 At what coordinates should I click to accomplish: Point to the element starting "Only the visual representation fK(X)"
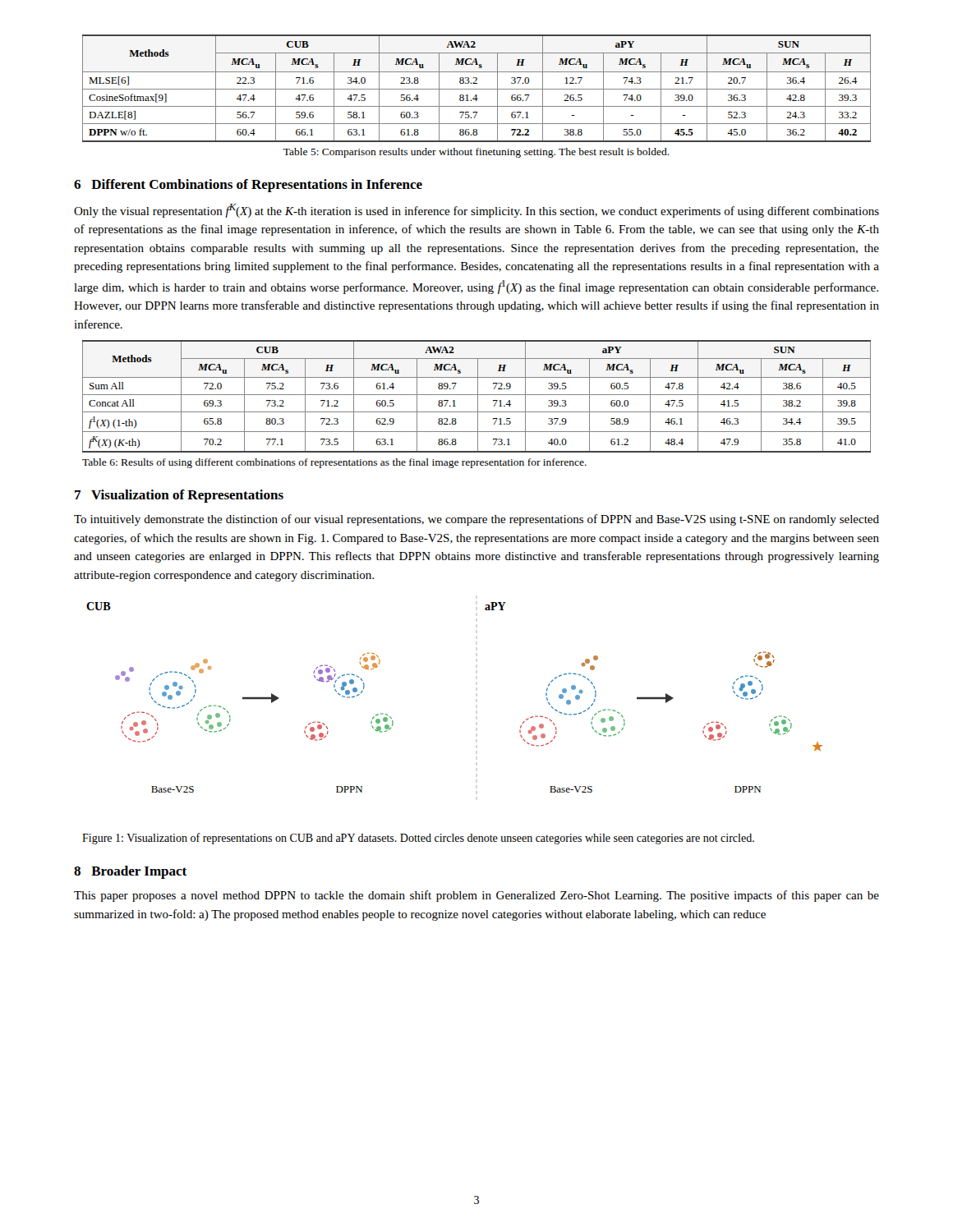pos(476,266)
